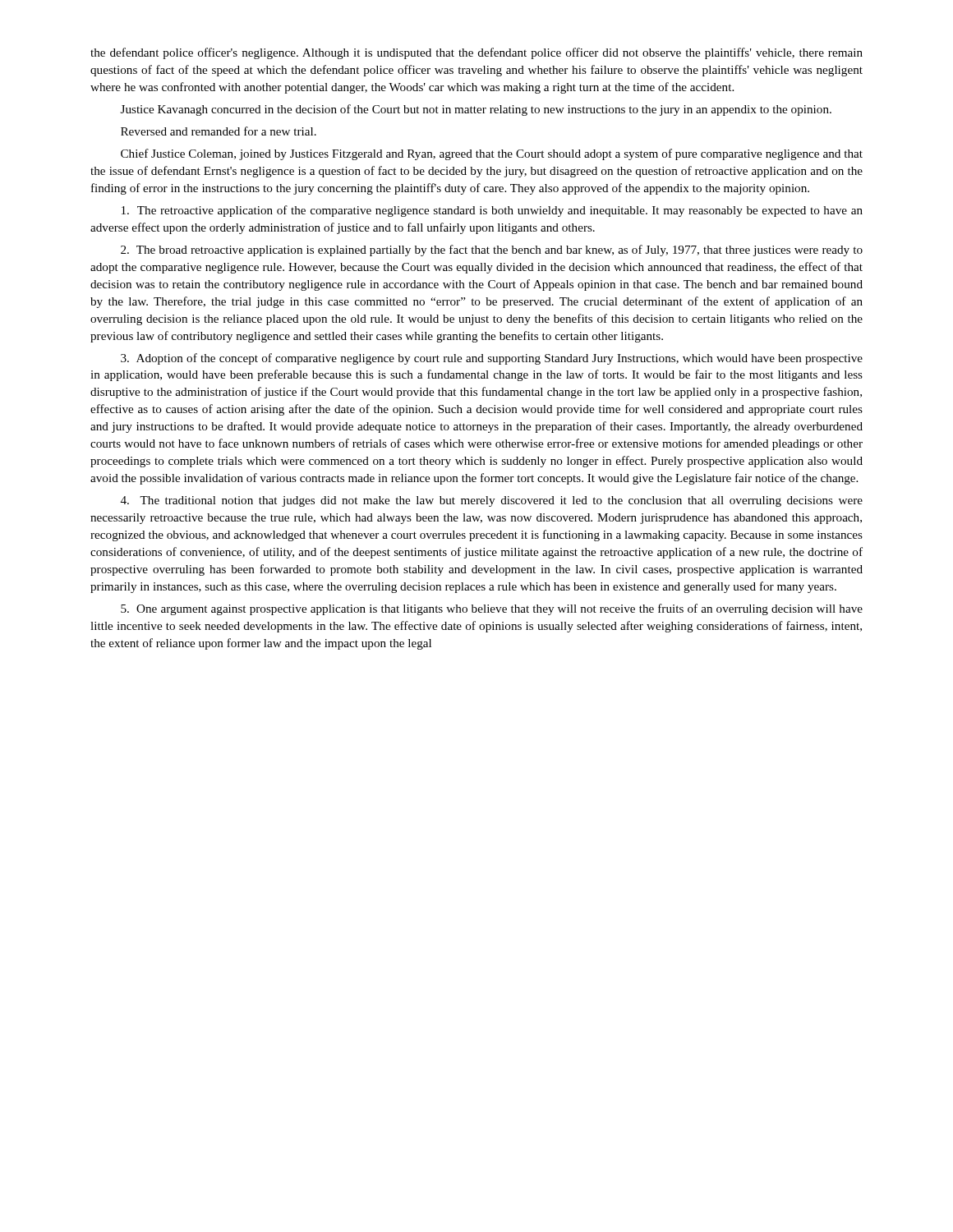Find the block on this page that starts "Justice Kavanagh concurred in"

[476, 110]
